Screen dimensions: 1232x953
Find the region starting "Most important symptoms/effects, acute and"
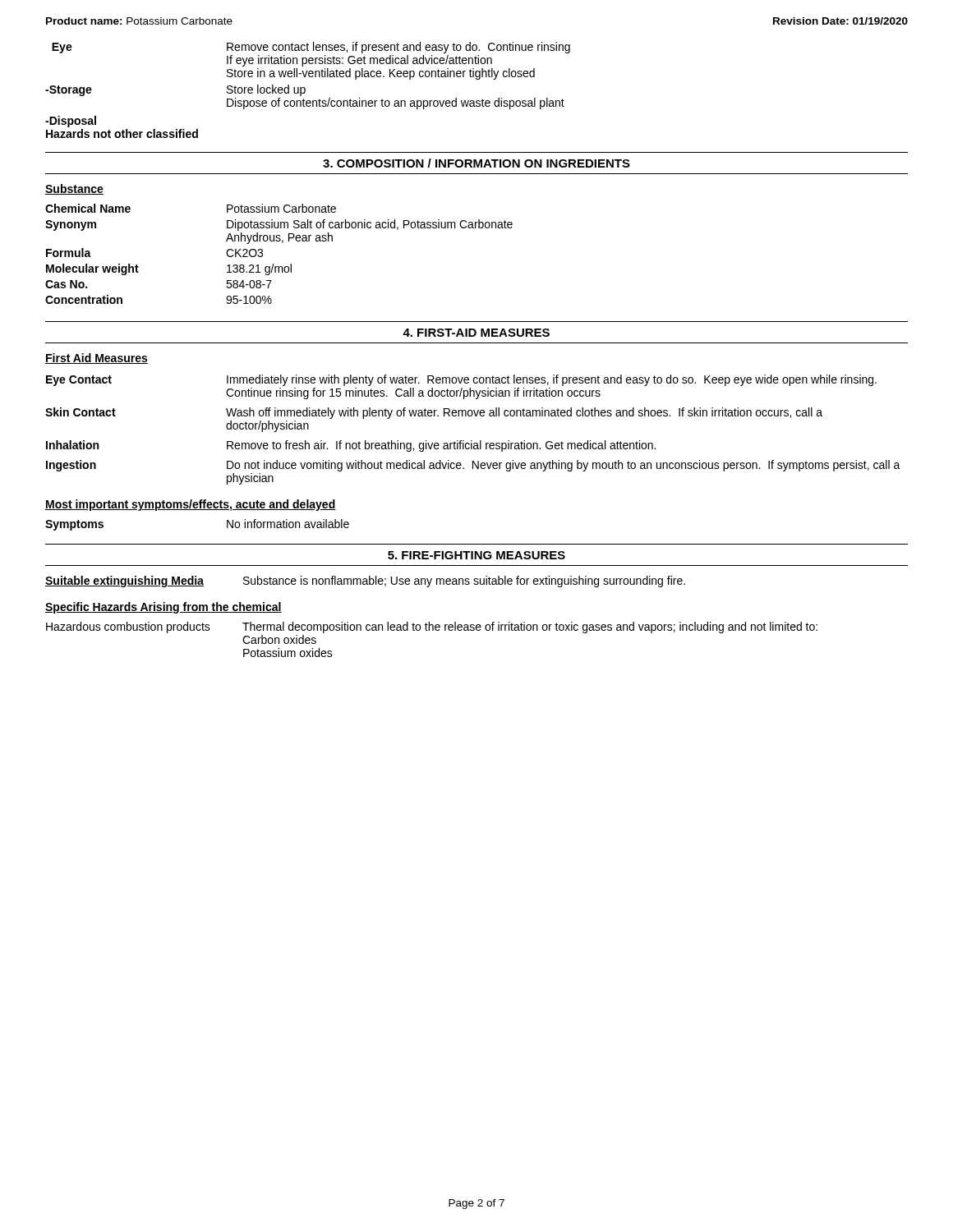(x=190, y=504)
